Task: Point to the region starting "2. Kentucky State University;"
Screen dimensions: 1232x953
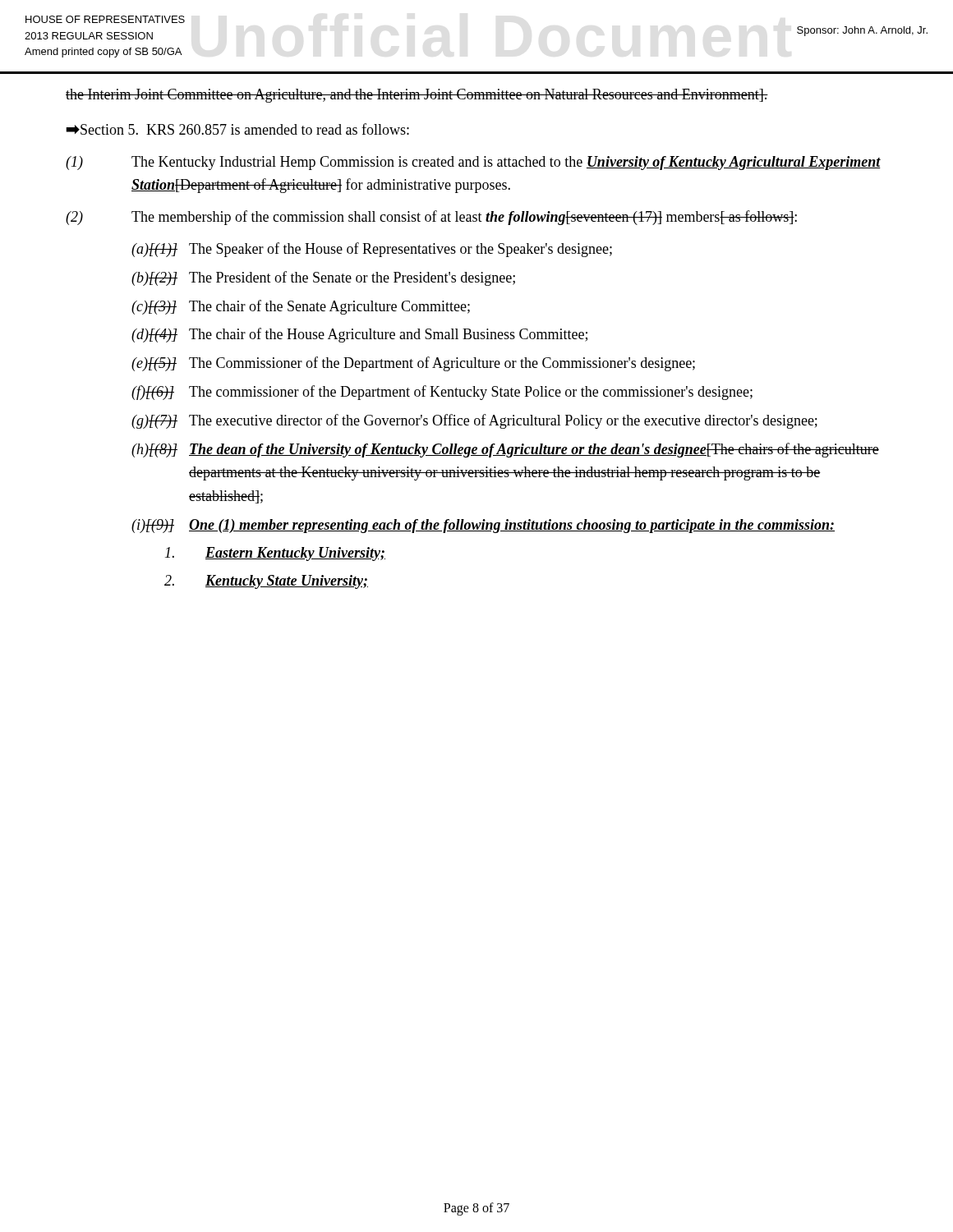Action: pos(266,581)
